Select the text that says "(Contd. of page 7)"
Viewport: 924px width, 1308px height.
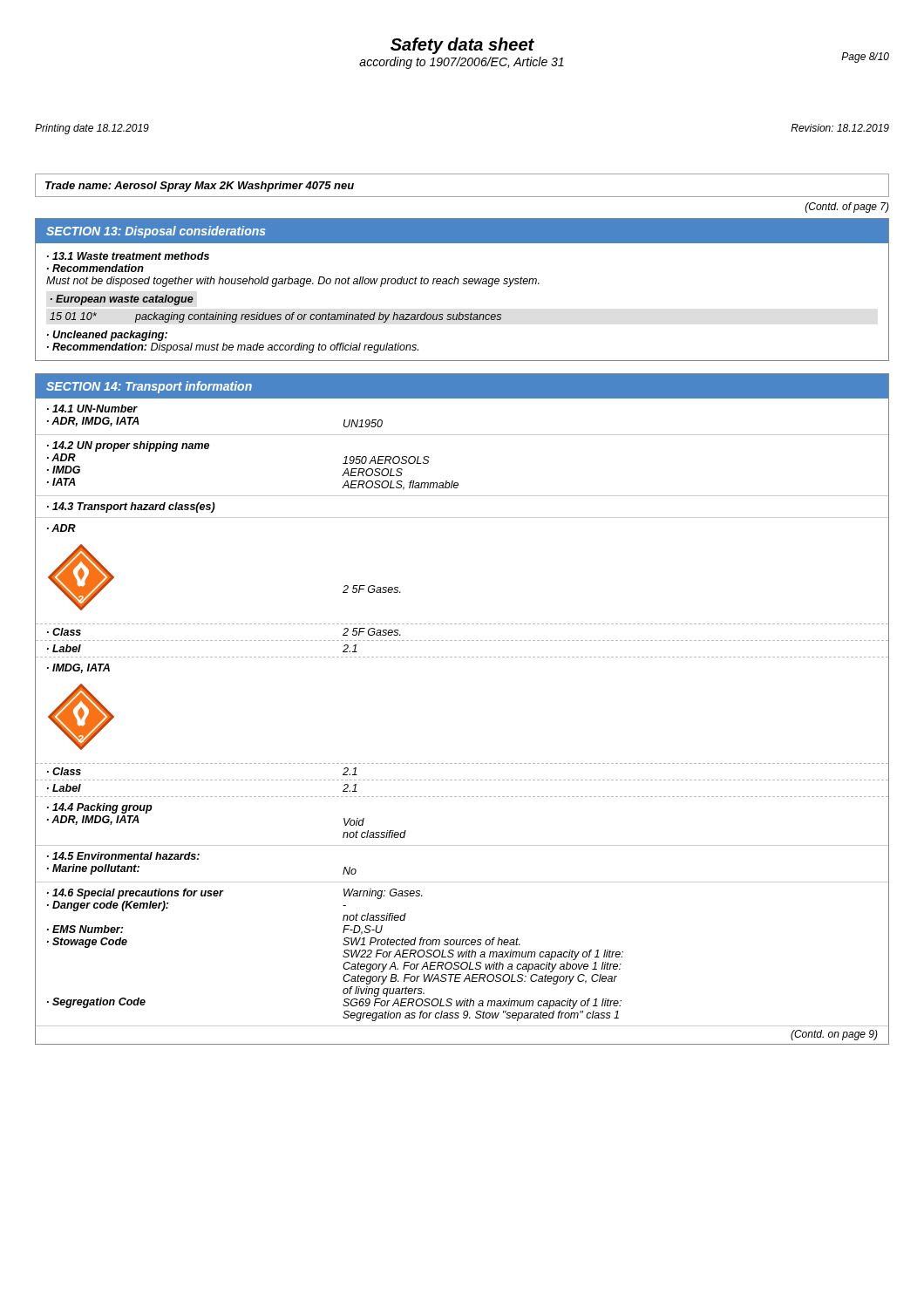point(847,207)
